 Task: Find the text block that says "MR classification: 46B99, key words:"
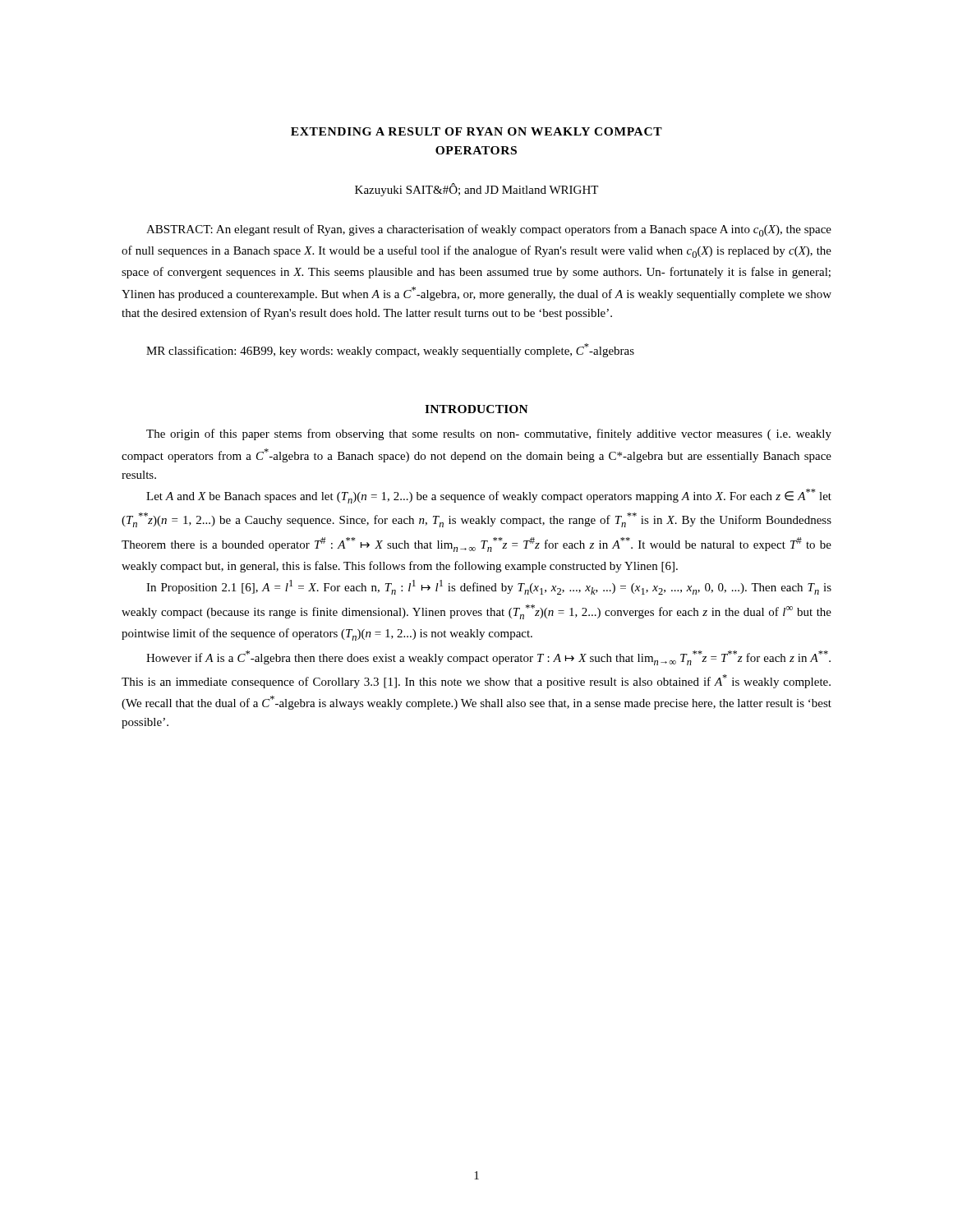(x=390, y=349)
